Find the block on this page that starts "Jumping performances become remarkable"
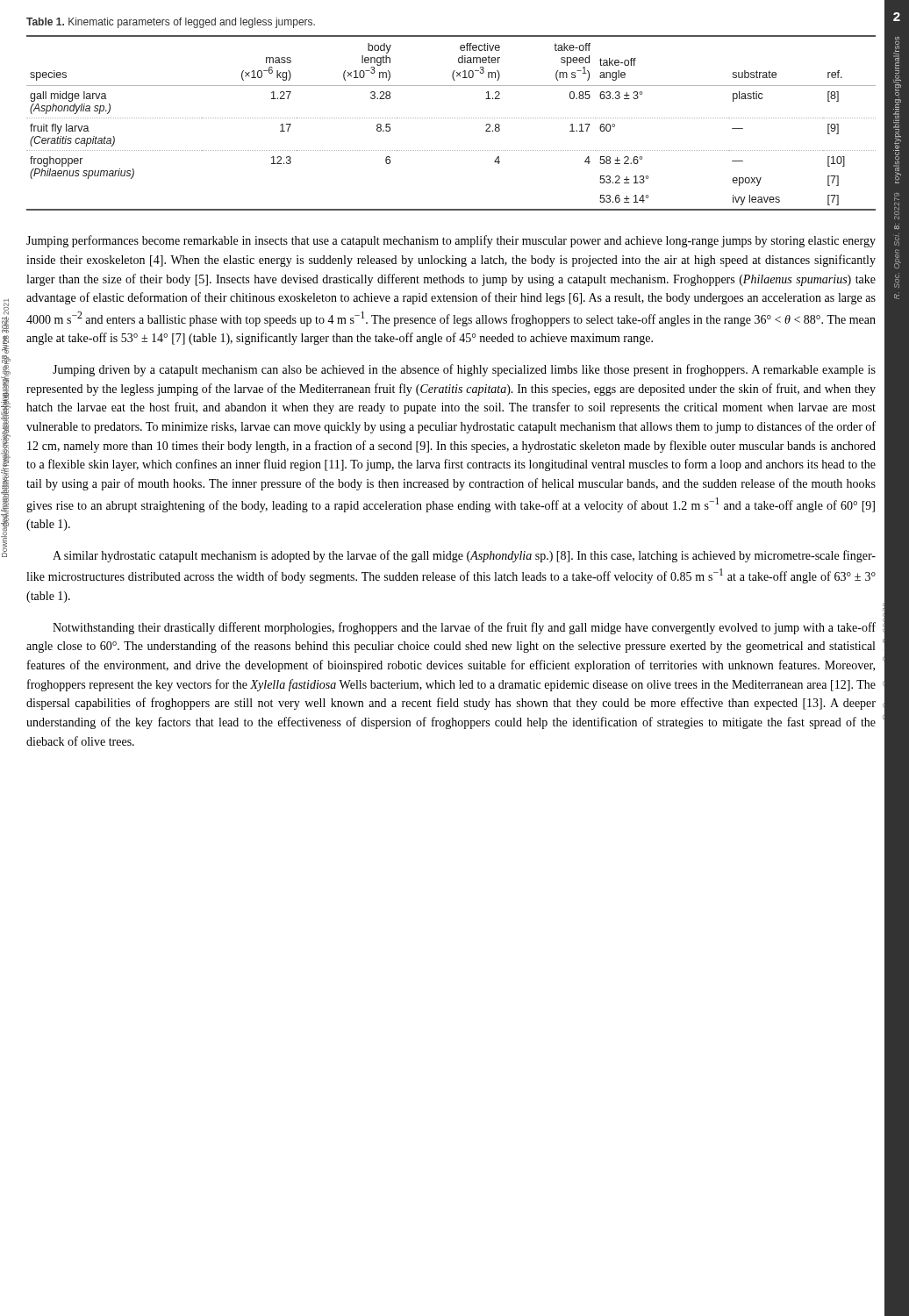 tap(451, 492)
